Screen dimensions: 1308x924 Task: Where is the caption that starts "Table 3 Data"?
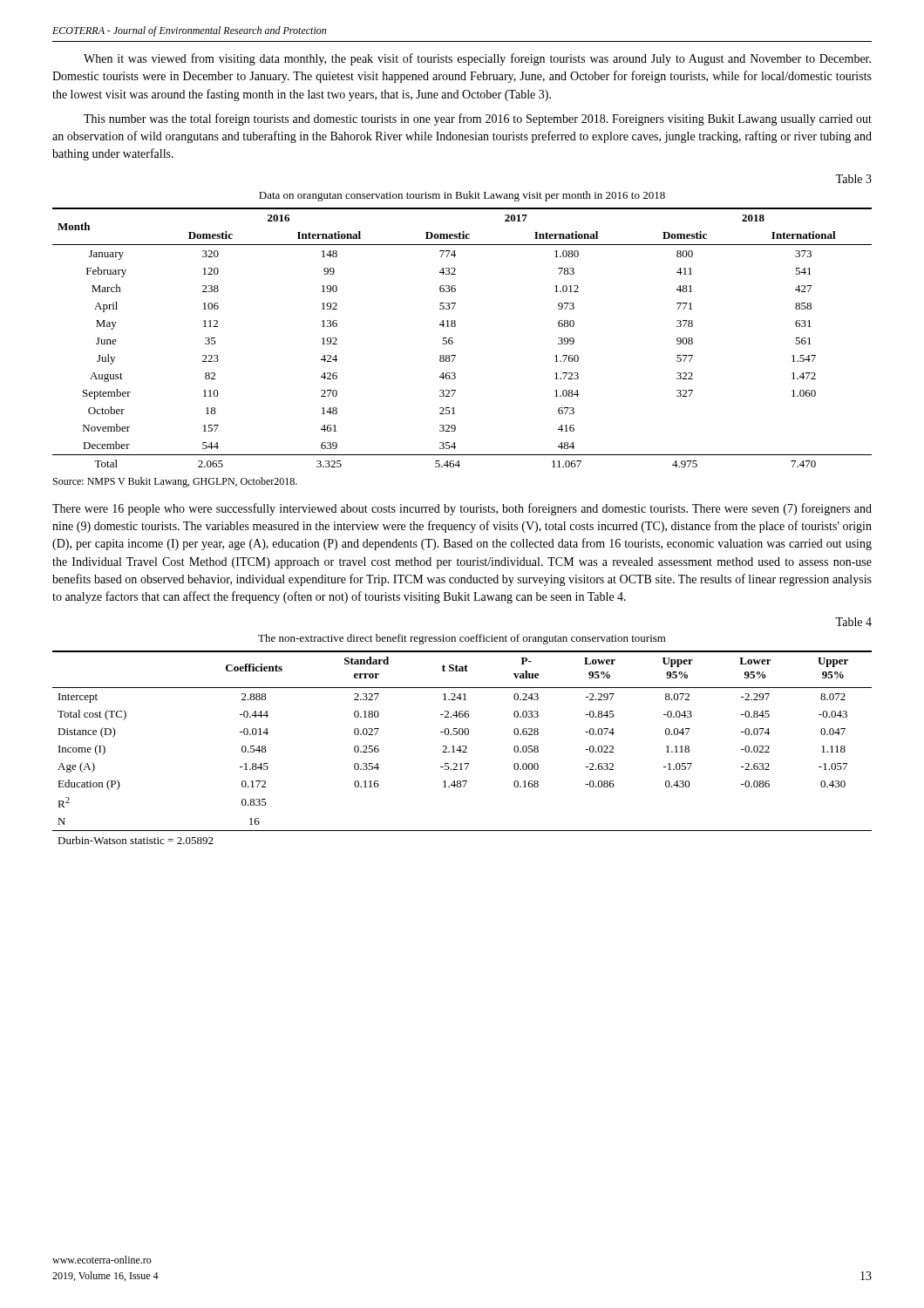tap(462, 187)
